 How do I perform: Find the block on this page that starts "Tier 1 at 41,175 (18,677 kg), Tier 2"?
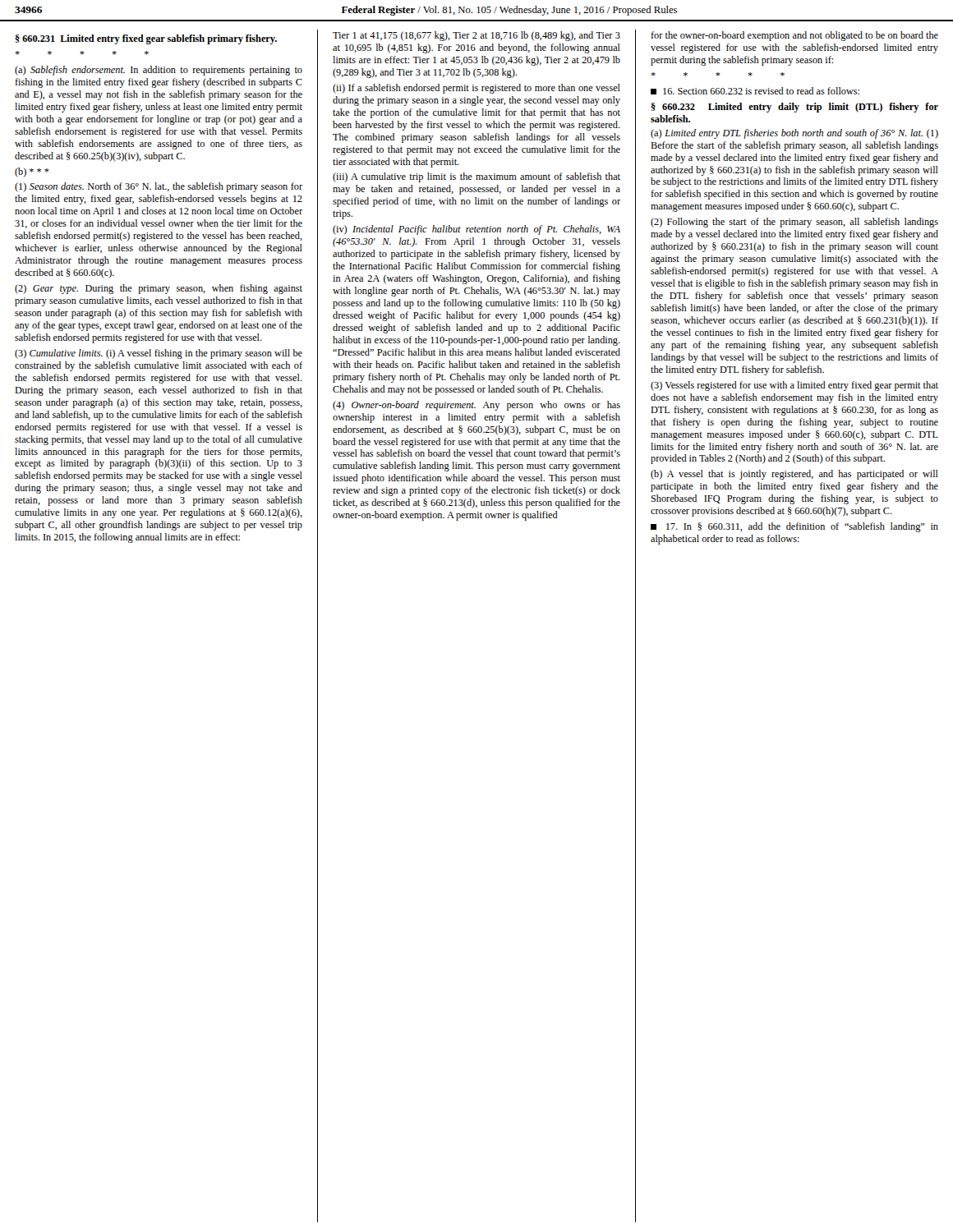[x=476, y=276]
